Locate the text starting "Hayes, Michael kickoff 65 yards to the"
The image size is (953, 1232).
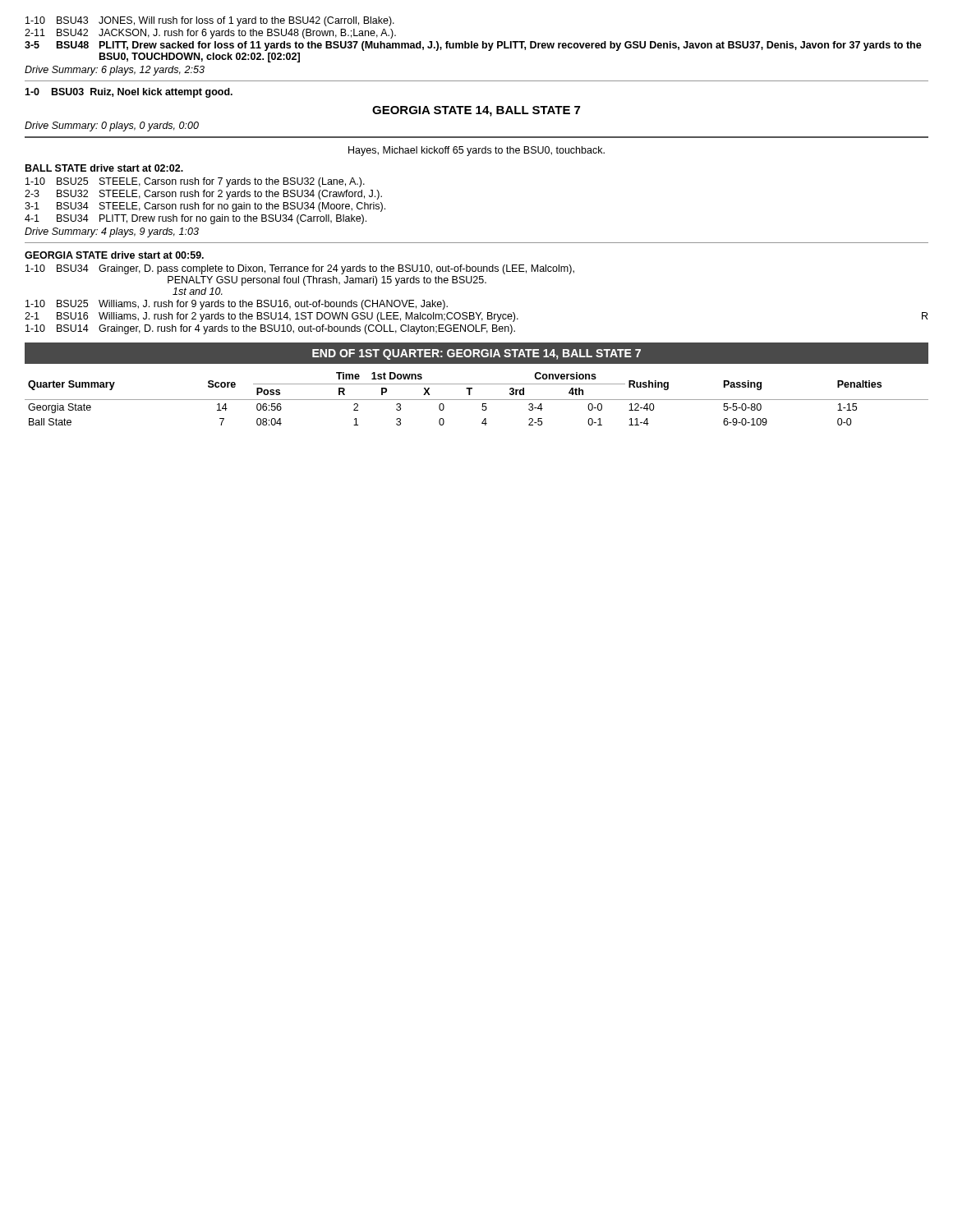pos(476,150)
